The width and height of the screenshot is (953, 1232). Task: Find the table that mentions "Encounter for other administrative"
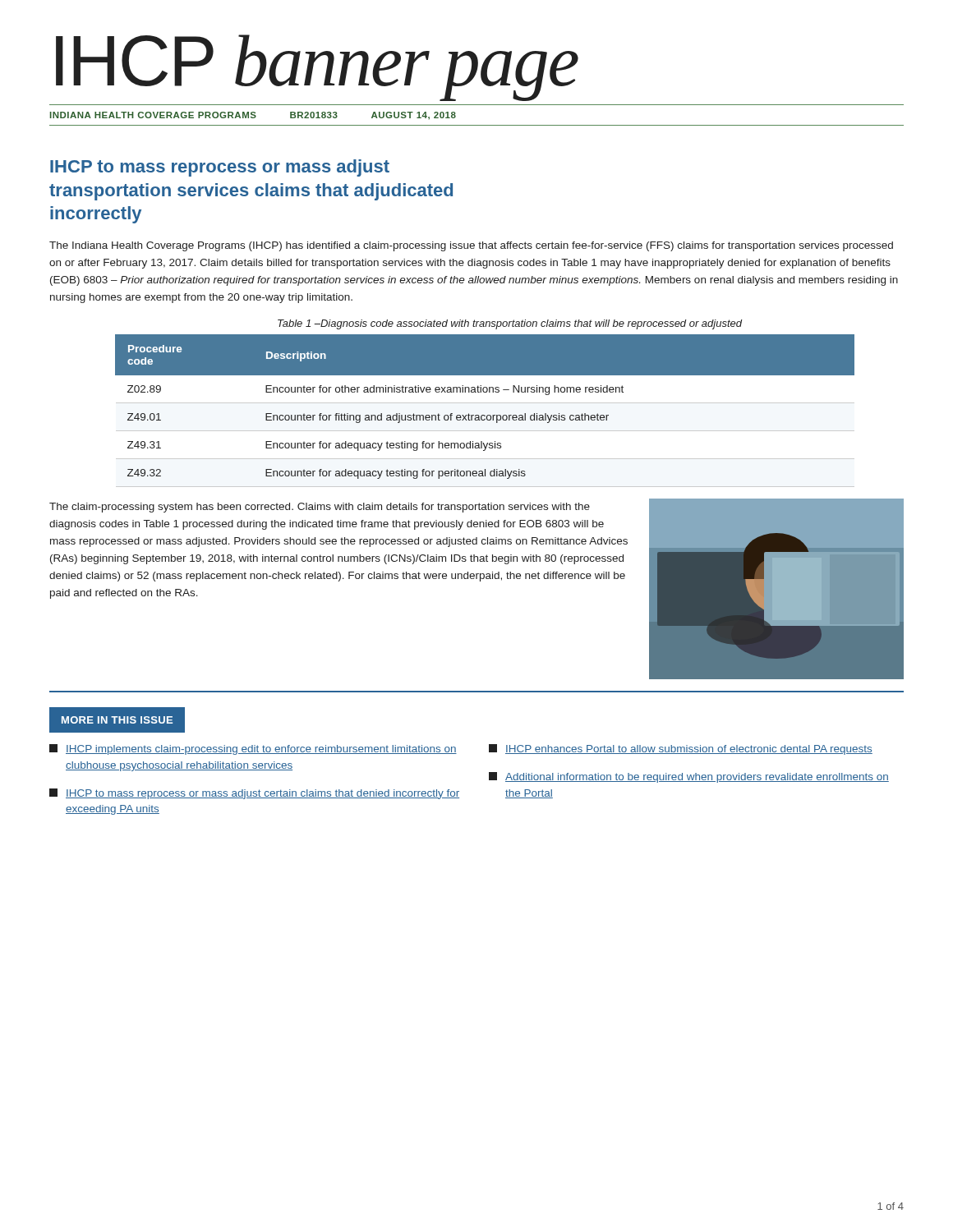(476, 411)
